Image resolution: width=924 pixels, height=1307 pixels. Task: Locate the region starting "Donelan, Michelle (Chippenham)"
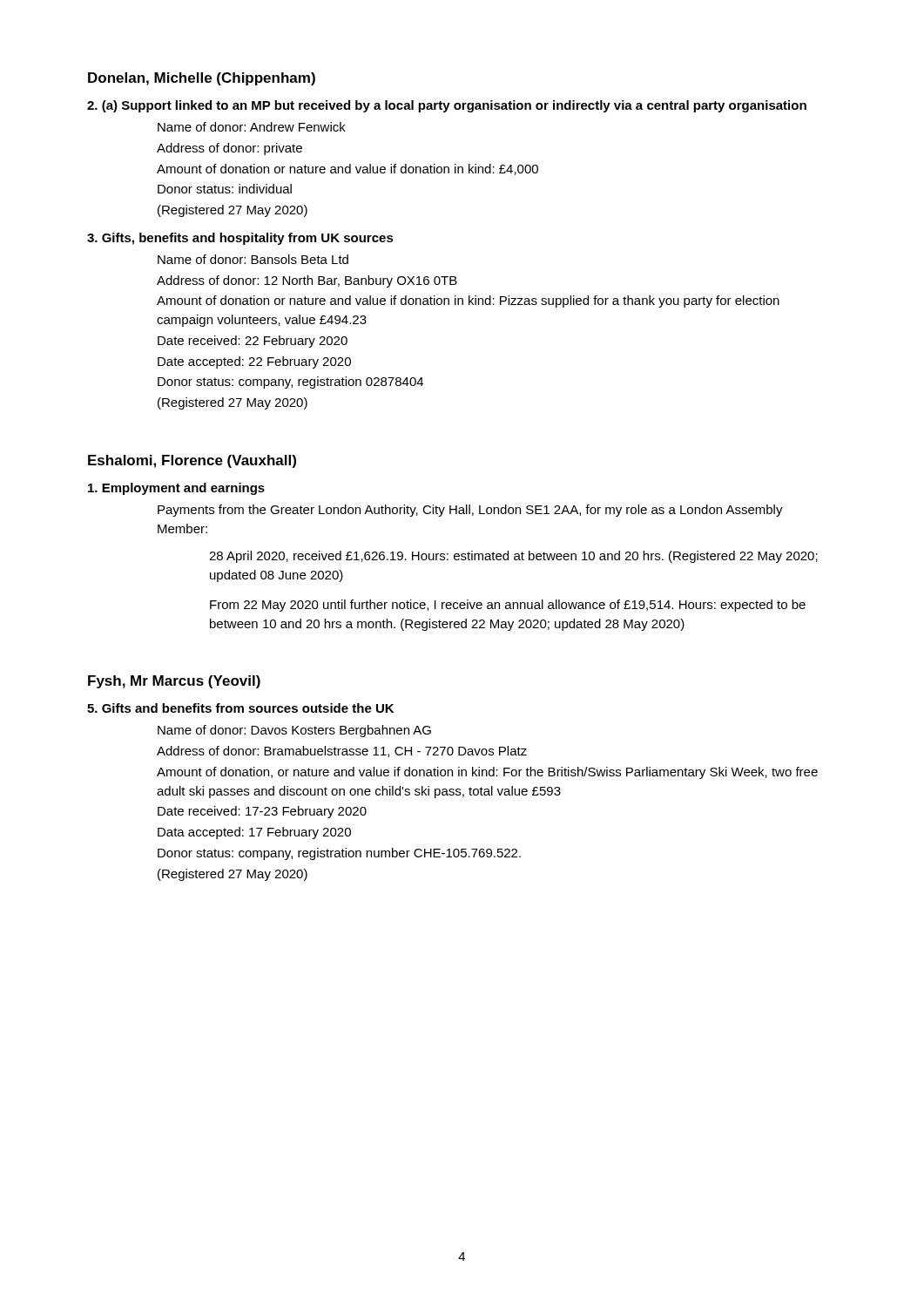click(201, 78)
